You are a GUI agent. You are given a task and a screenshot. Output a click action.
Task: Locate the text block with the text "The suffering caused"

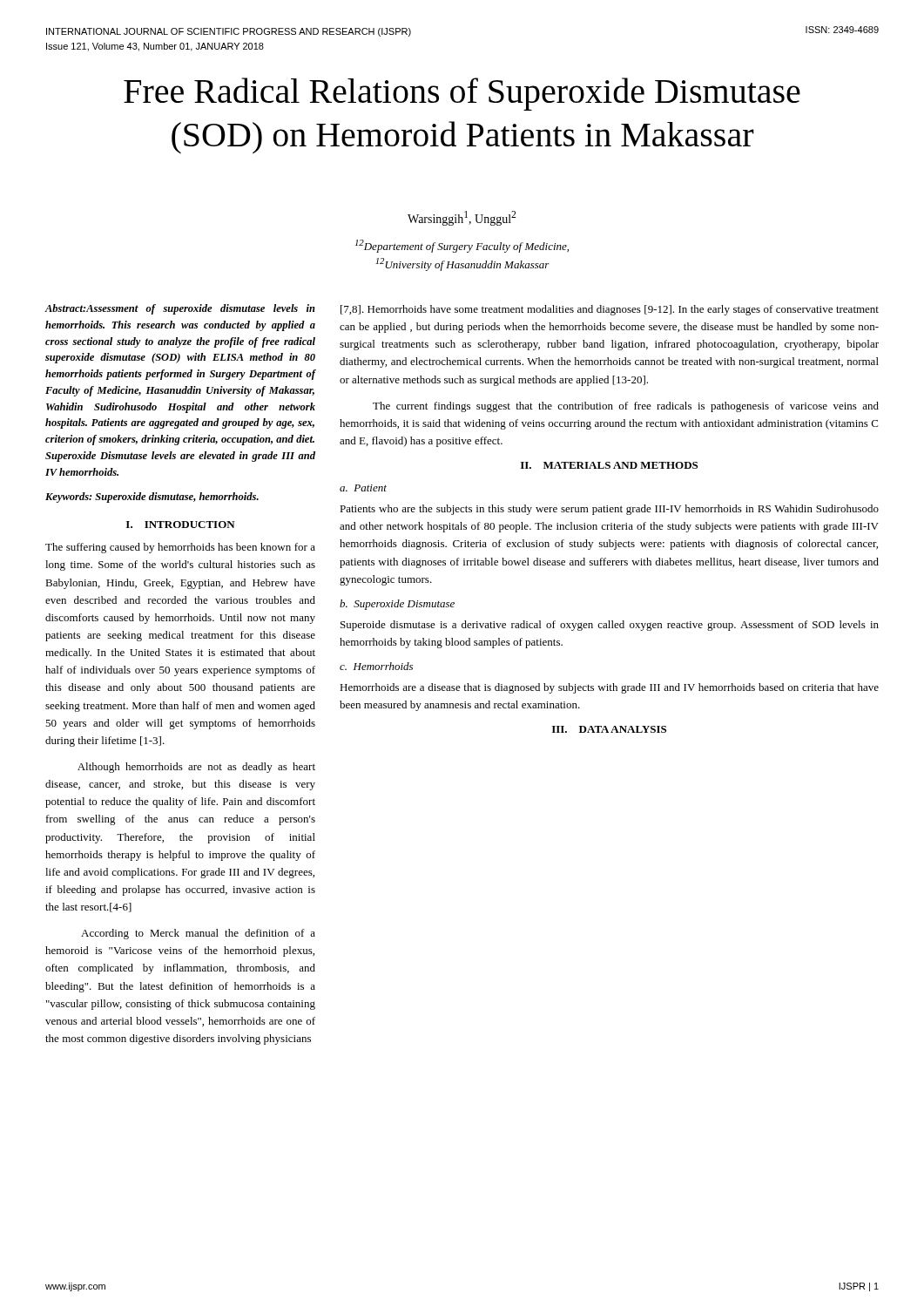pyautogui.click(x=180, y=644)
